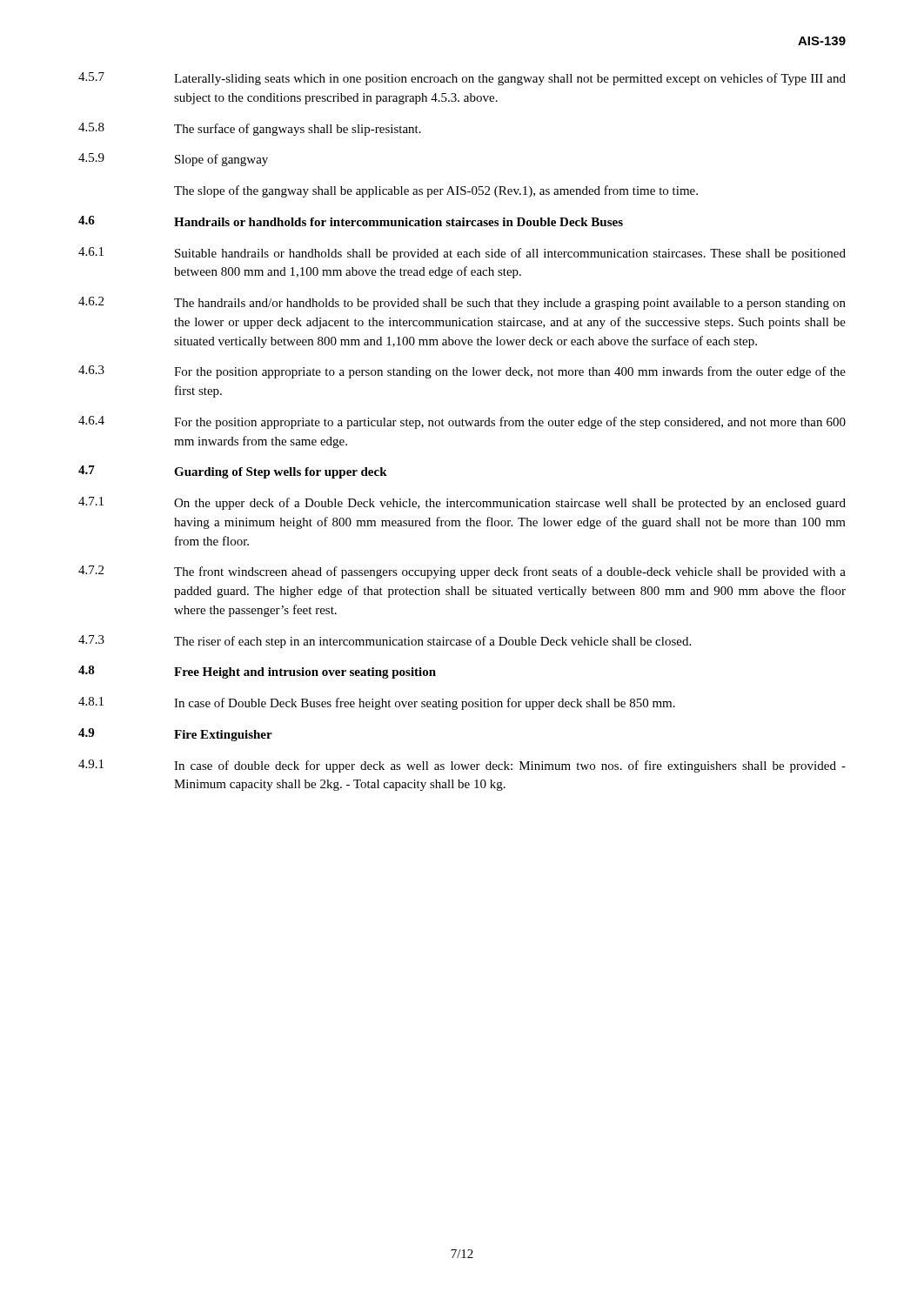This screenshot has width=924, height=1305.
Task: Point to the section header beginning "4.8 Free Height"
Action: (x=257, y=672)
